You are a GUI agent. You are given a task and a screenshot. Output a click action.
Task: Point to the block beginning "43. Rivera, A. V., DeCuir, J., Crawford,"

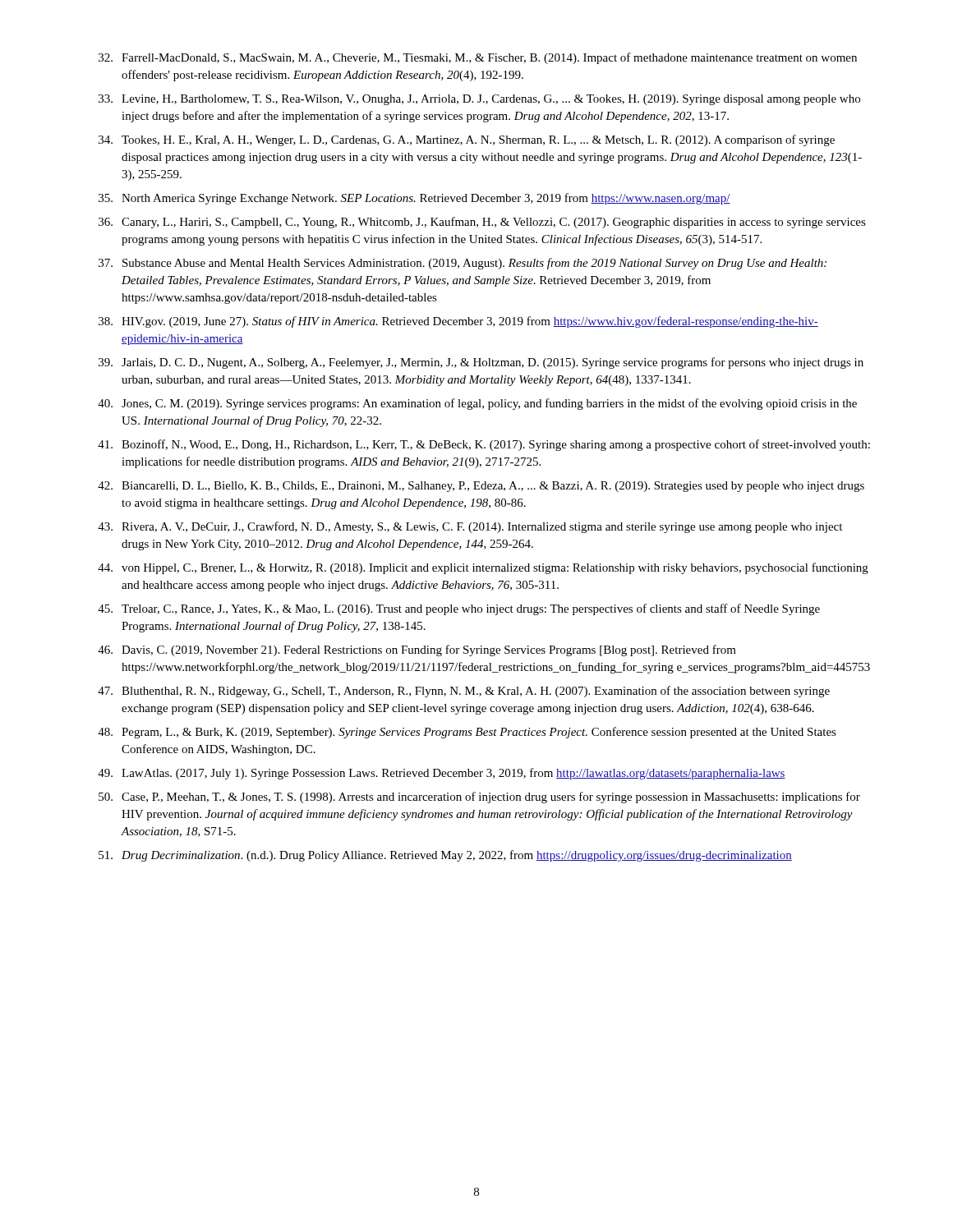476,536
